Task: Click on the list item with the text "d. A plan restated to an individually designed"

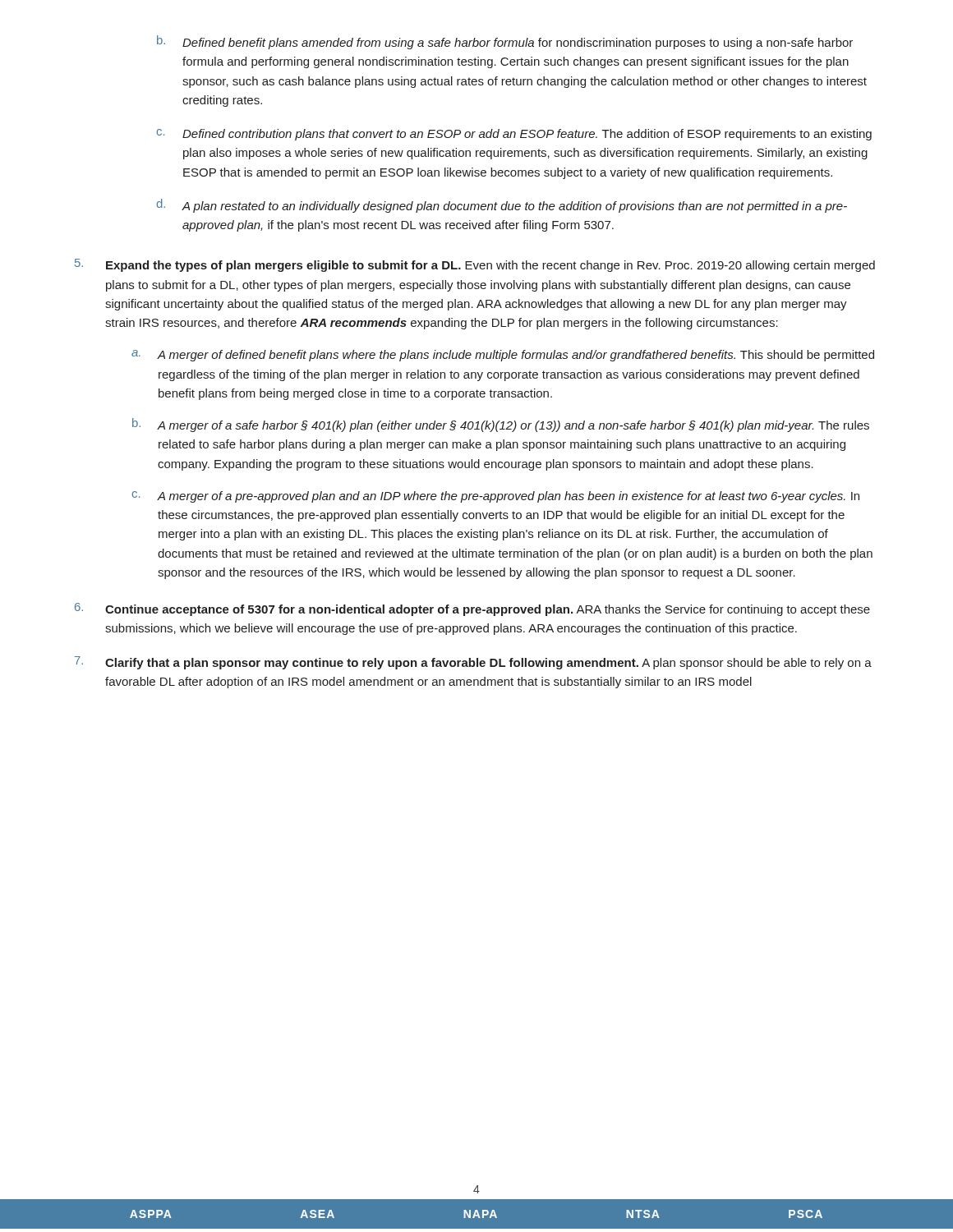Action: point(518,215)
